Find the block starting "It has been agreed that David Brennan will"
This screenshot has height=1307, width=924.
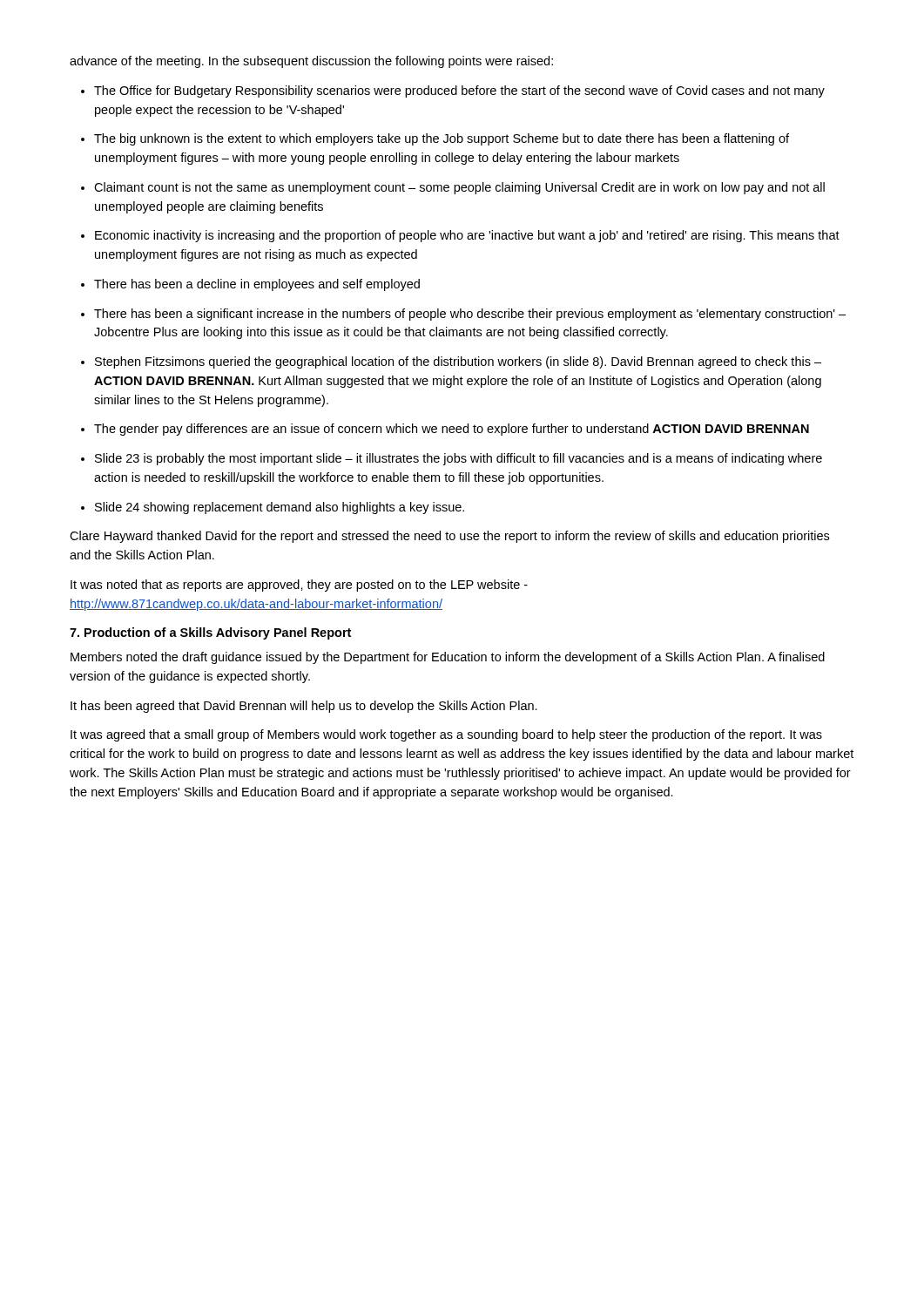point(462,706)
